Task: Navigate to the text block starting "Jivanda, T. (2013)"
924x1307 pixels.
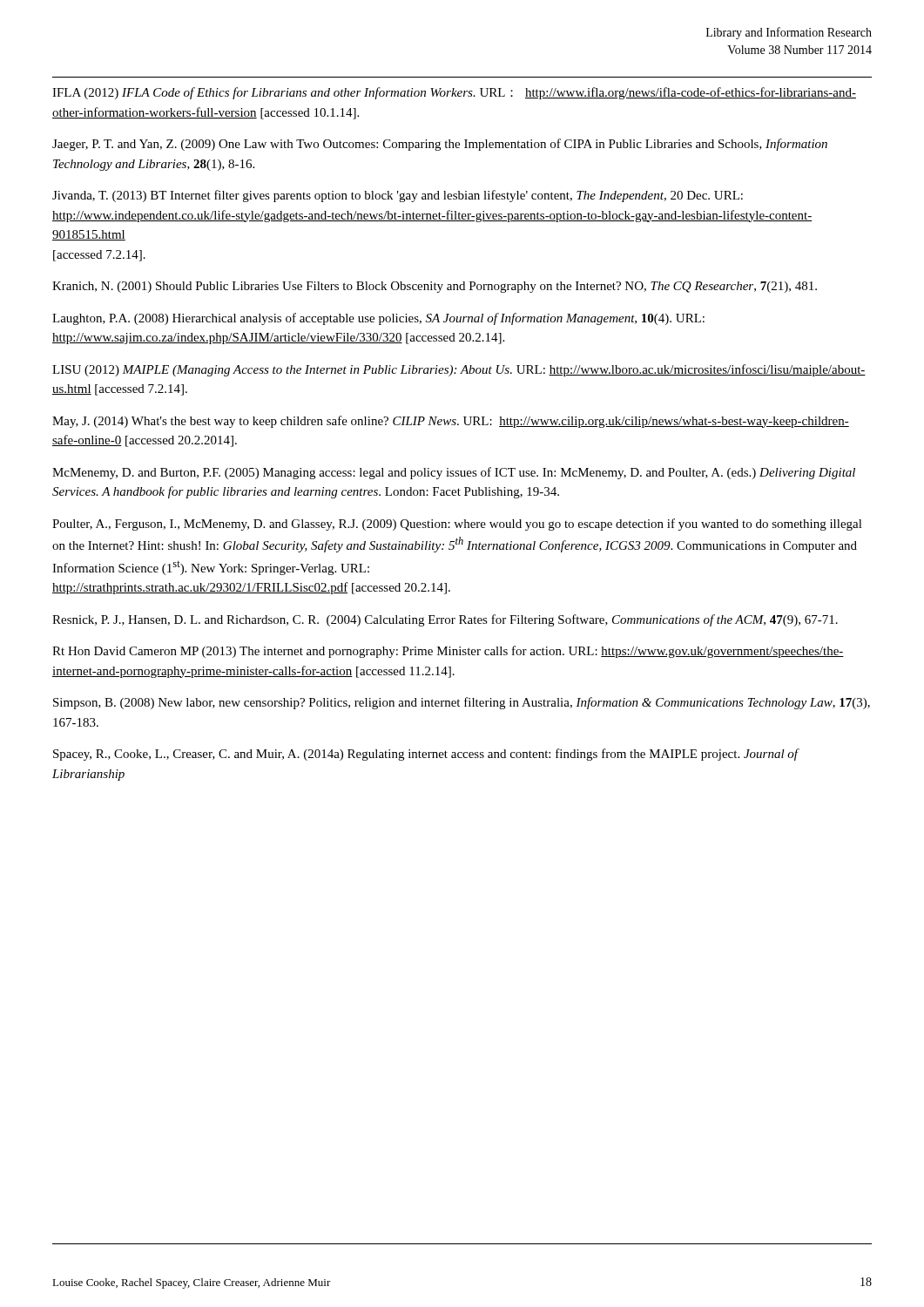Action: click(432, 225)
